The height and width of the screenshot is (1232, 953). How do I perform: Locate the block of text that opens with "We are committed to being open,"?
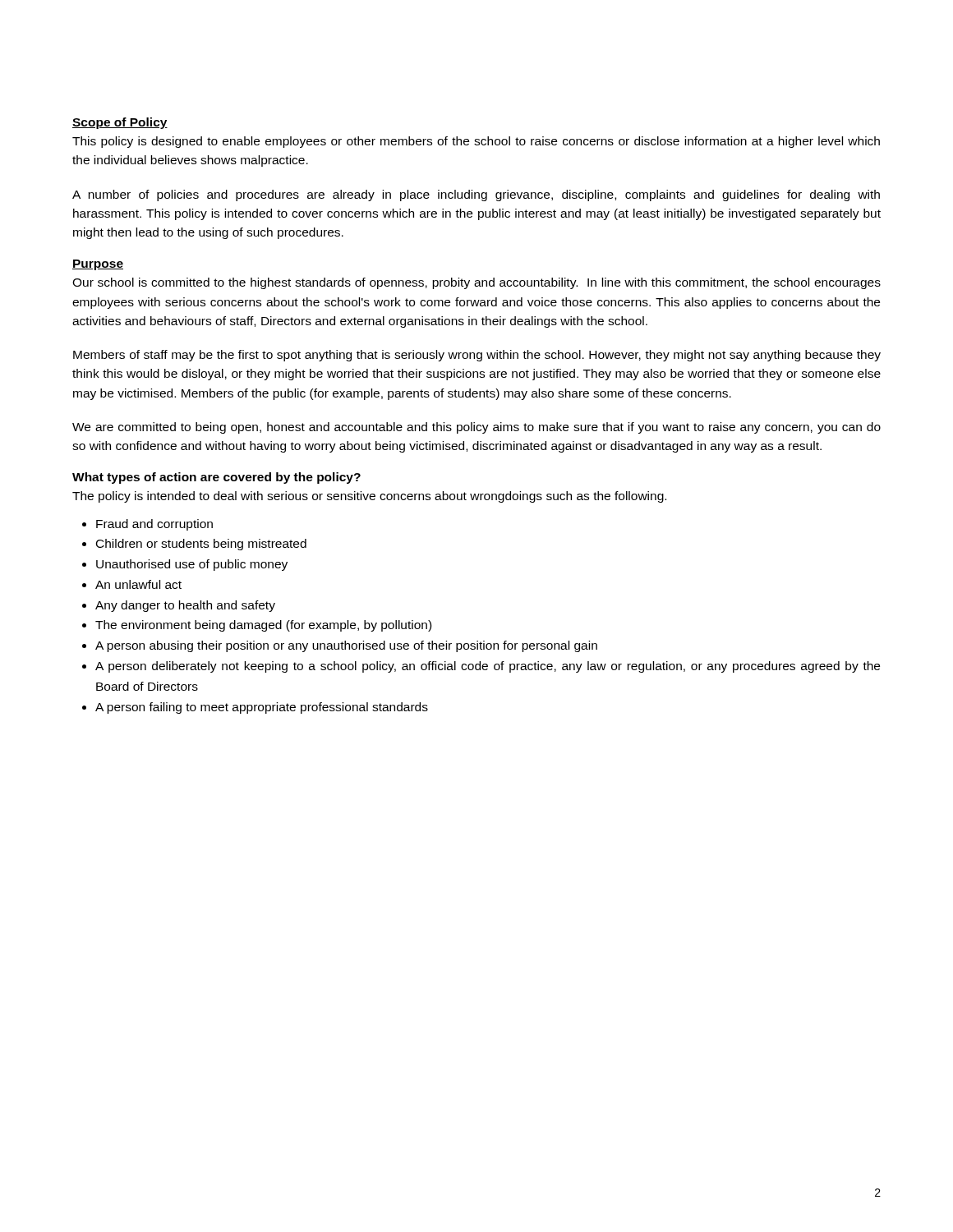pos(476,436)
